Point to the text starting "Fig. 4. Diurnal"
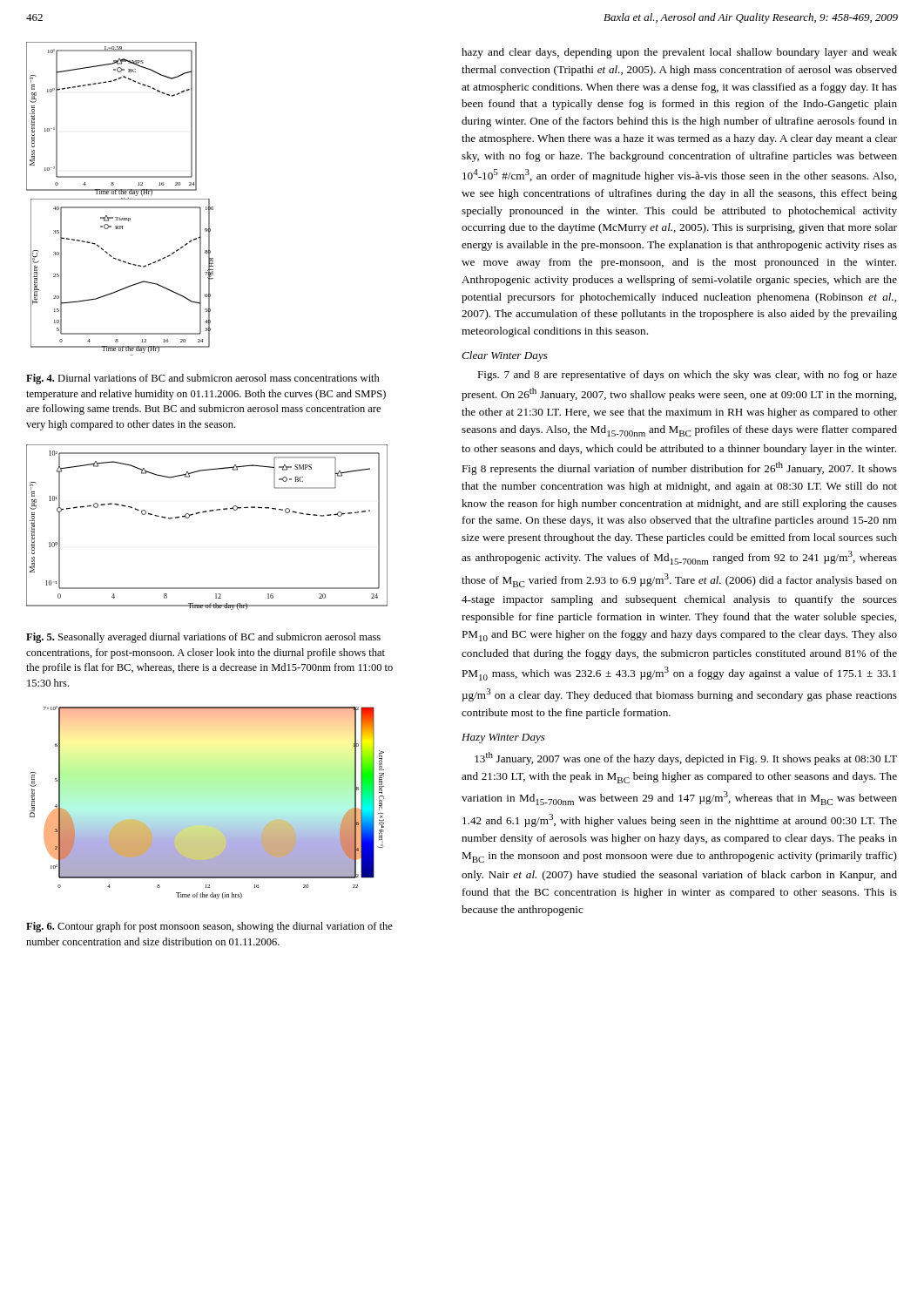 tap(206, 401)
